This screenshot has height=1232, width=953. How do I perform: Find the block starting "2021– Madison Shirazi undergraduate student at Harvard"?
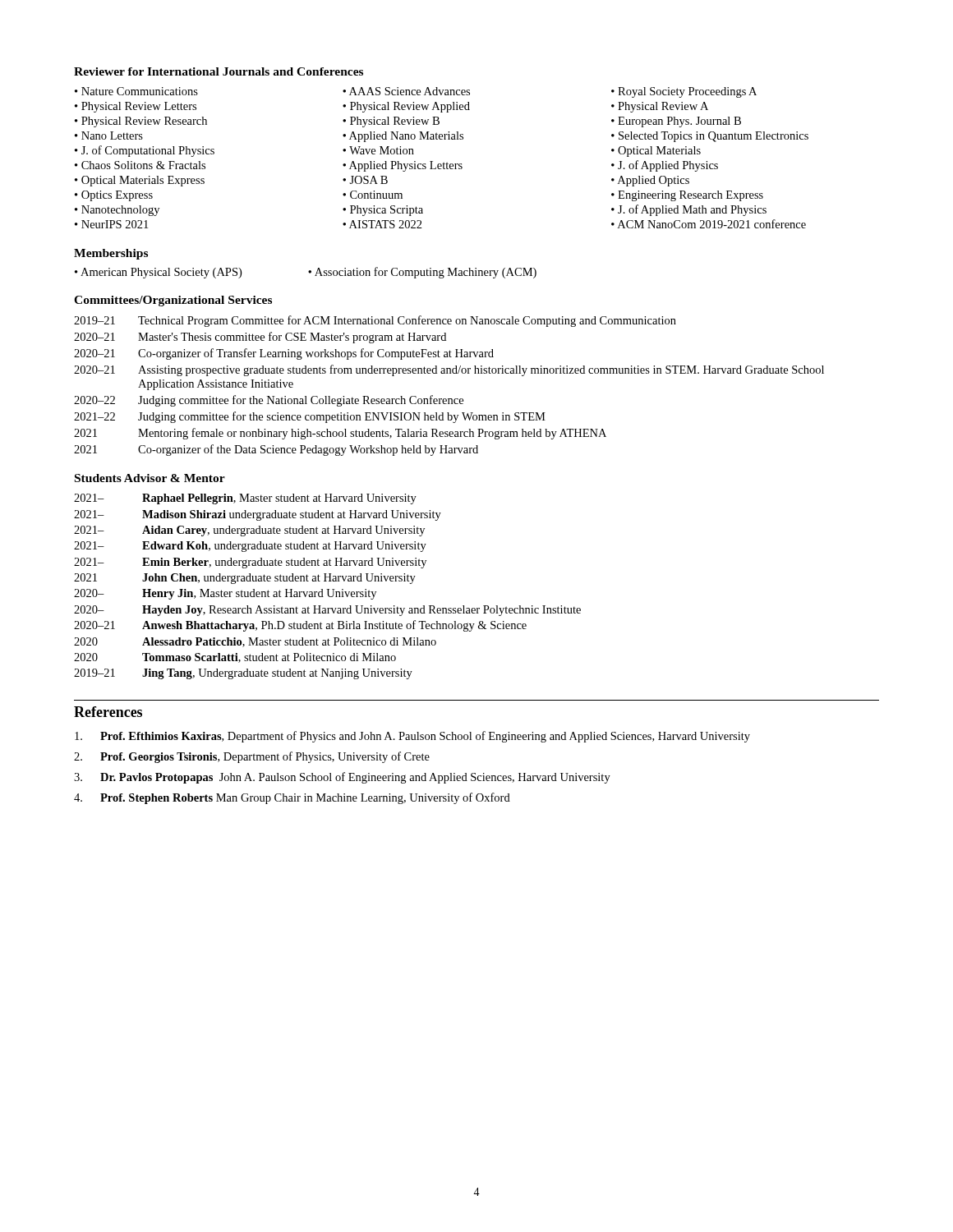click(258, 515)
